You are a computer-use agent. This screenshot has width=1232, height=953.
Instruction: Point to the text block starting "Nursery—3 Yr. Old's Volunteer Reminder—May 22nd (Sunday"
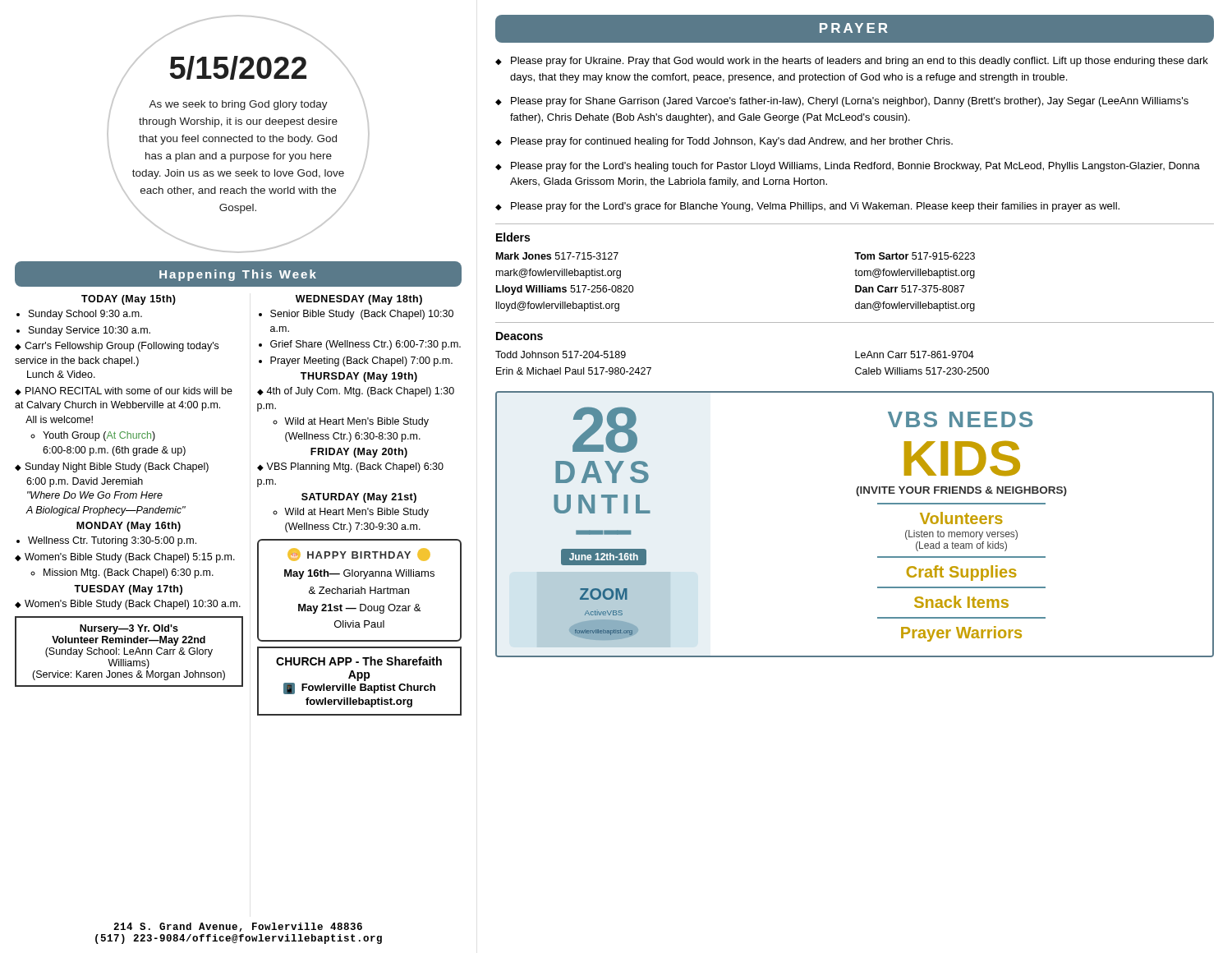click(x=129, y=651)
